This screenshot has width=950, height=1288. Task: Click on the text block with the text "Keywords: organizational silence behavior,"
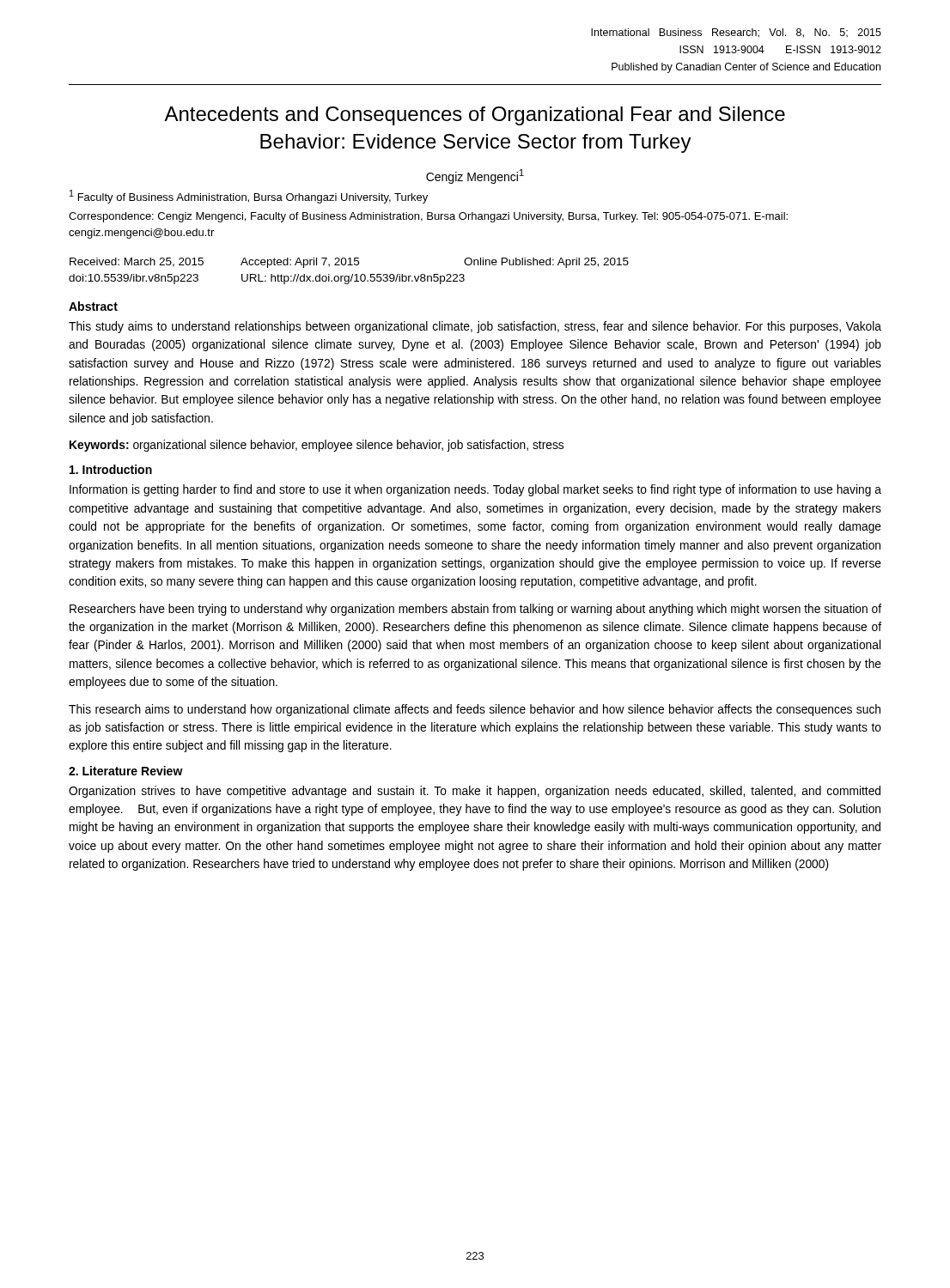[x=316, y=445]
